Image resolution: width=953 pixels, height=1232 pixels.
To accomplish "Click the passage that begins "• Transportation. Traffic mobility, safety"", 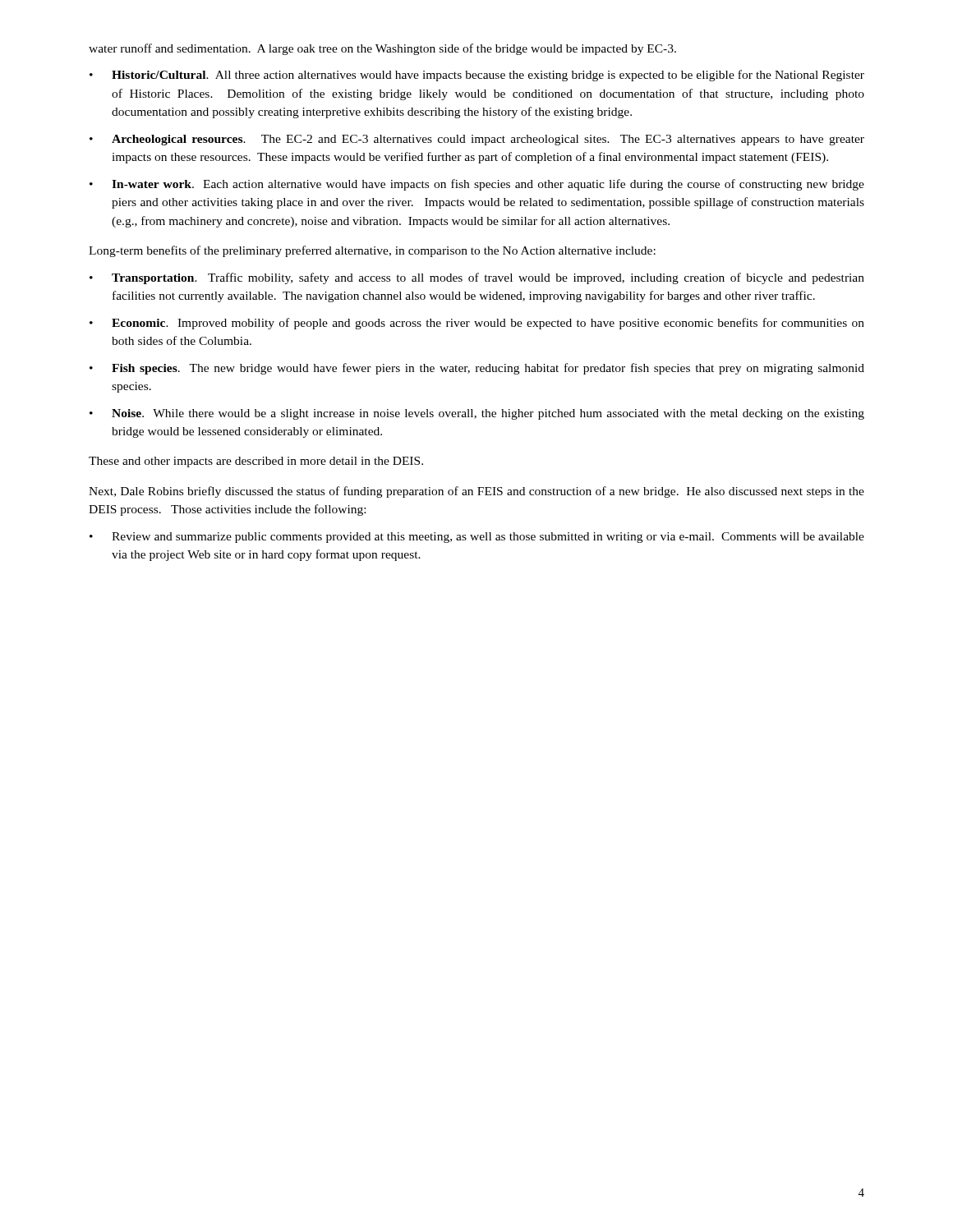I will pos(476,287).
